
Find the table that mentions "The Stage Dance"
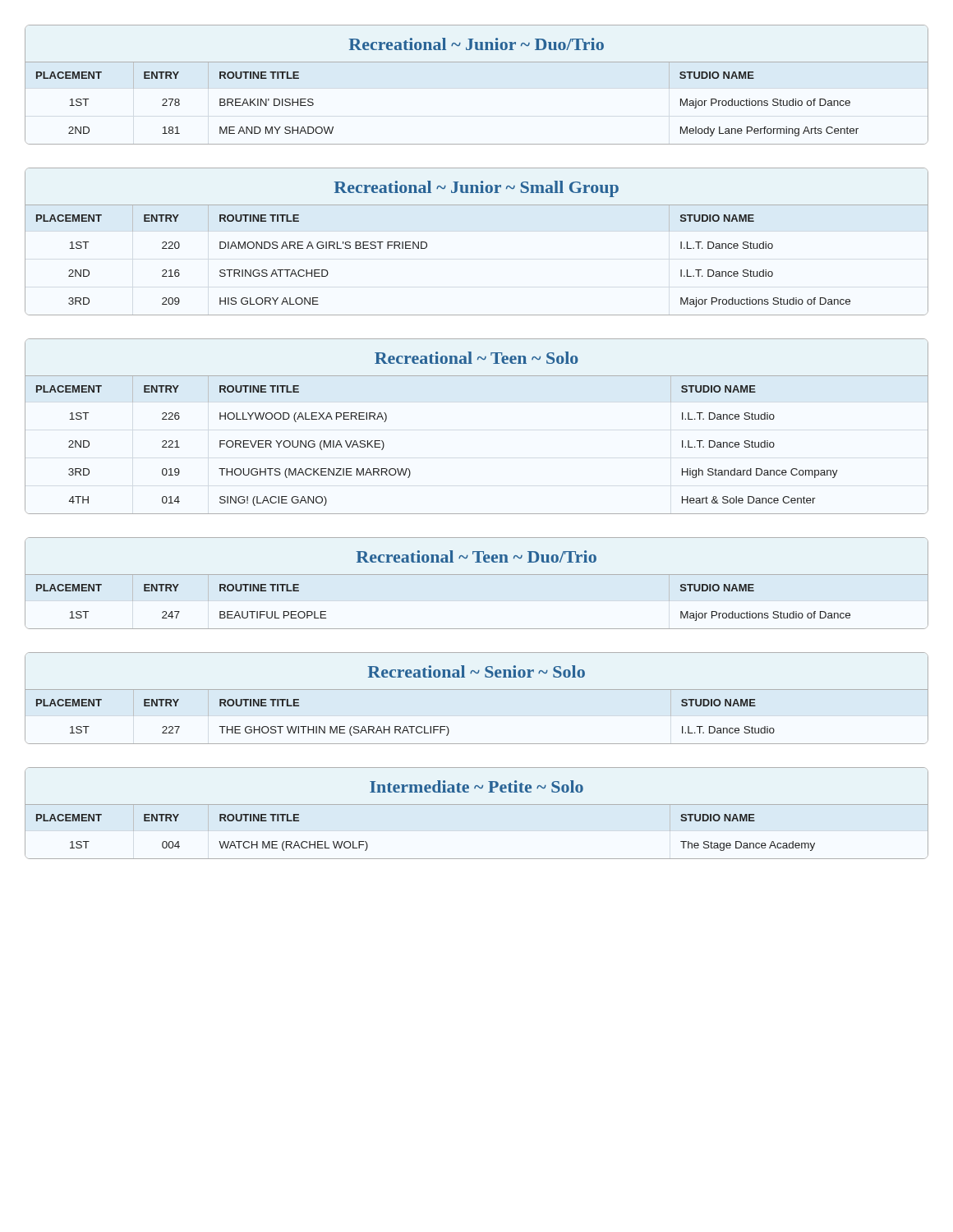(476, 813)
